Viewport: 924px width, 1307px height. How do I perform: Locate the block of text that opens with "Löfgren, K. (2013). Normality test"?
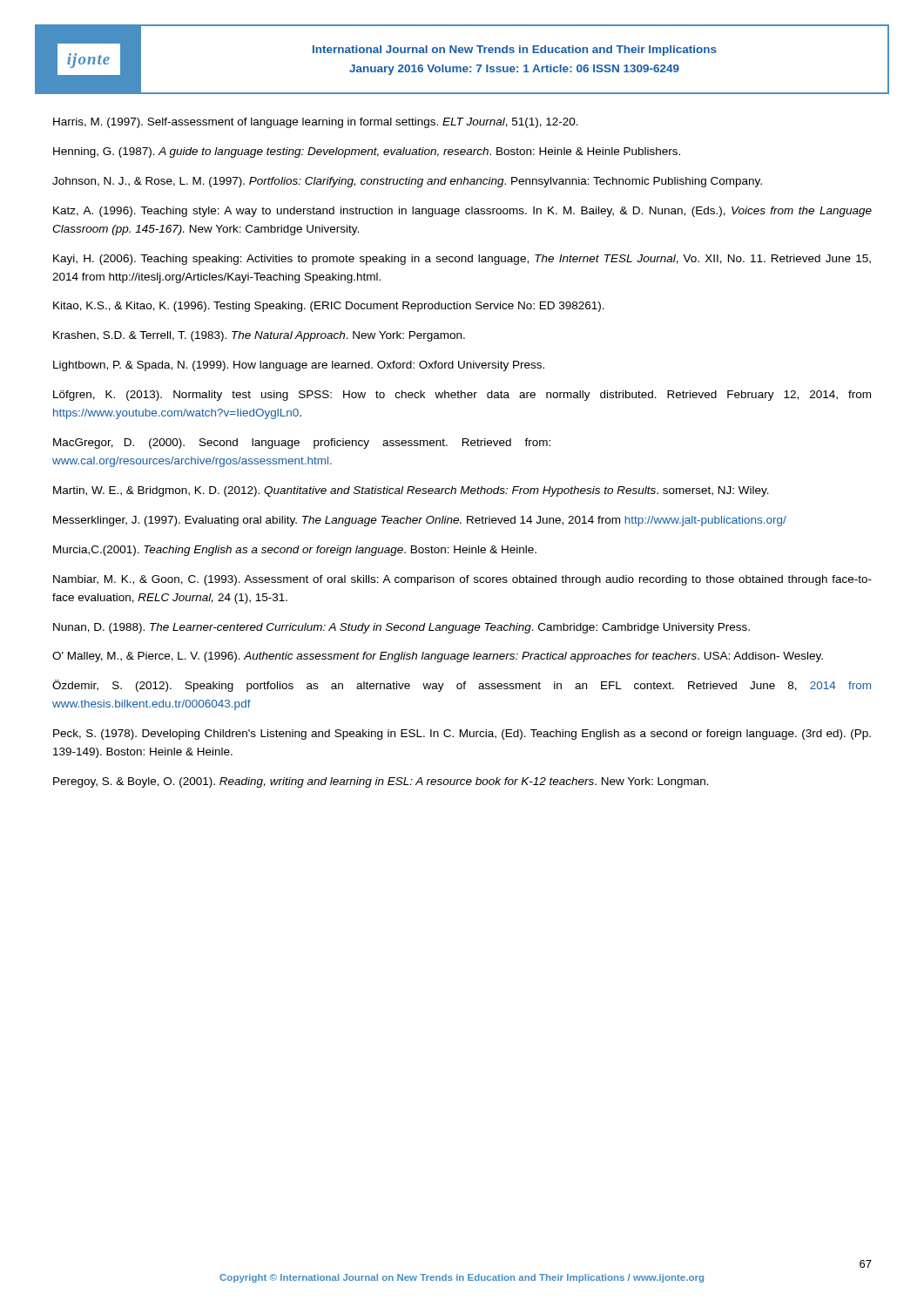point(462,404)
